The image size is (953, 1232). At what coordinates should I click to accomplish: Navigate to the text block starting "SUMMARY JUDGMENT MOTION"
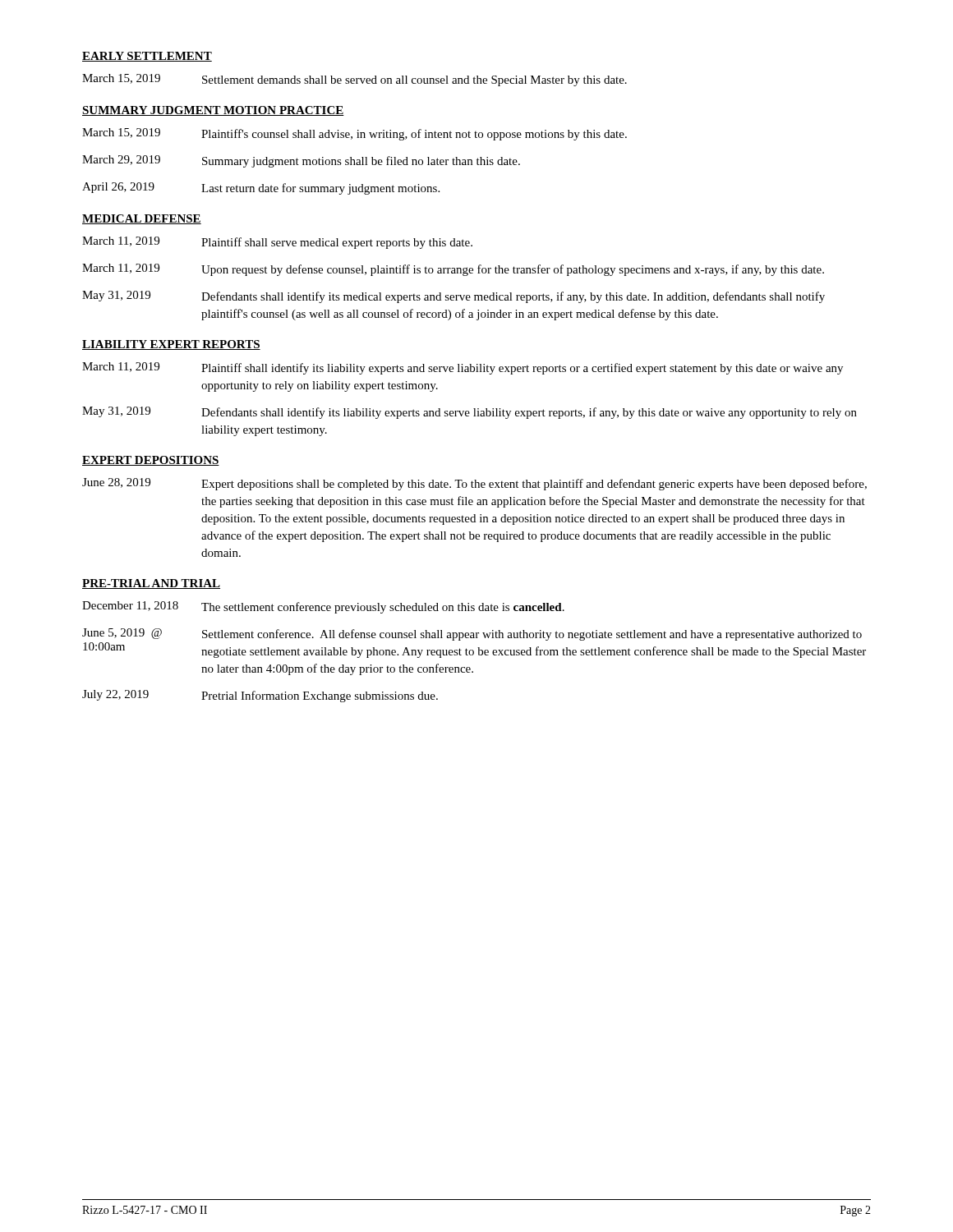(213, 110)
